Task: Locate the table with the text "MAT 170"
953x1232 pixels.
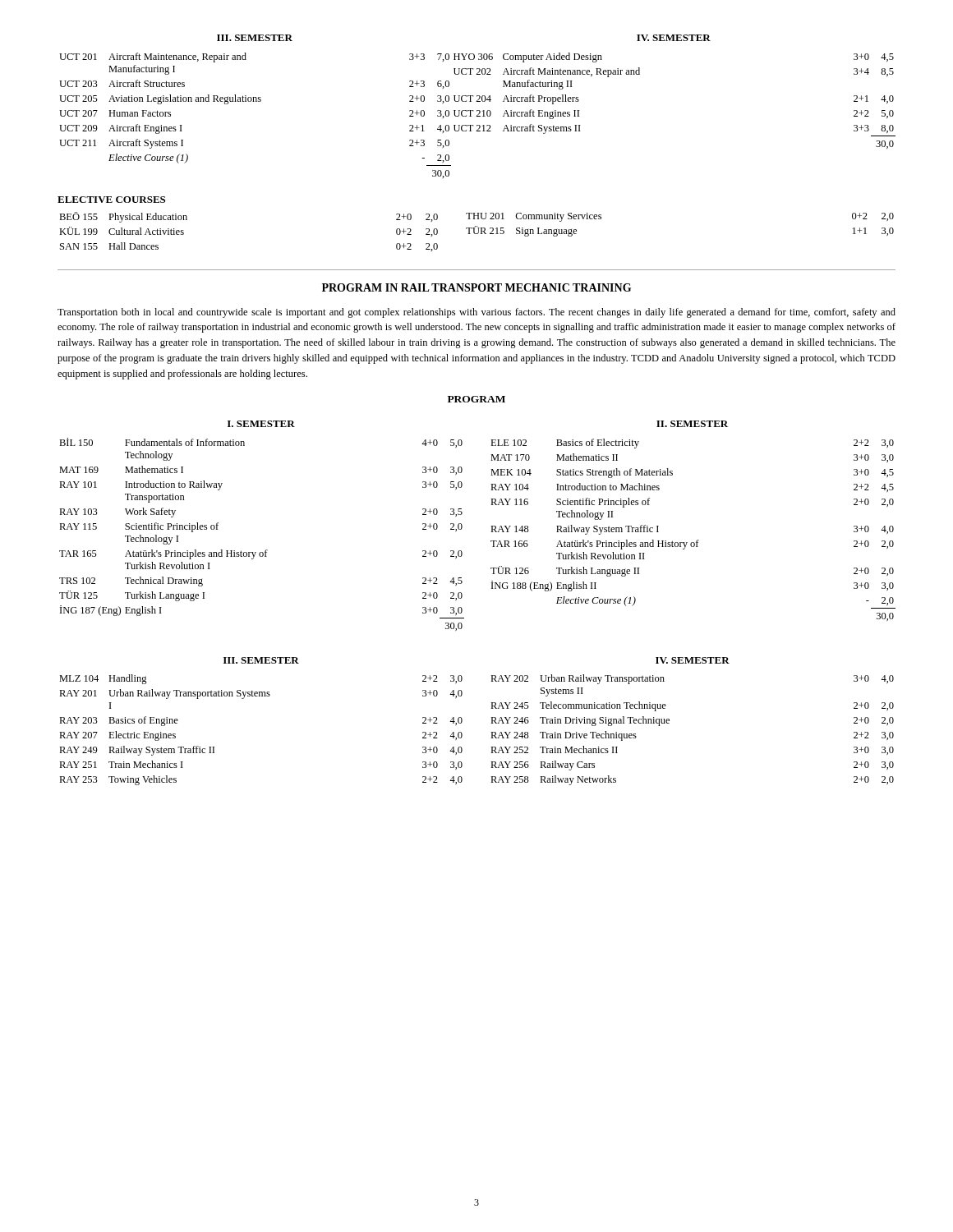Action: 692,526
